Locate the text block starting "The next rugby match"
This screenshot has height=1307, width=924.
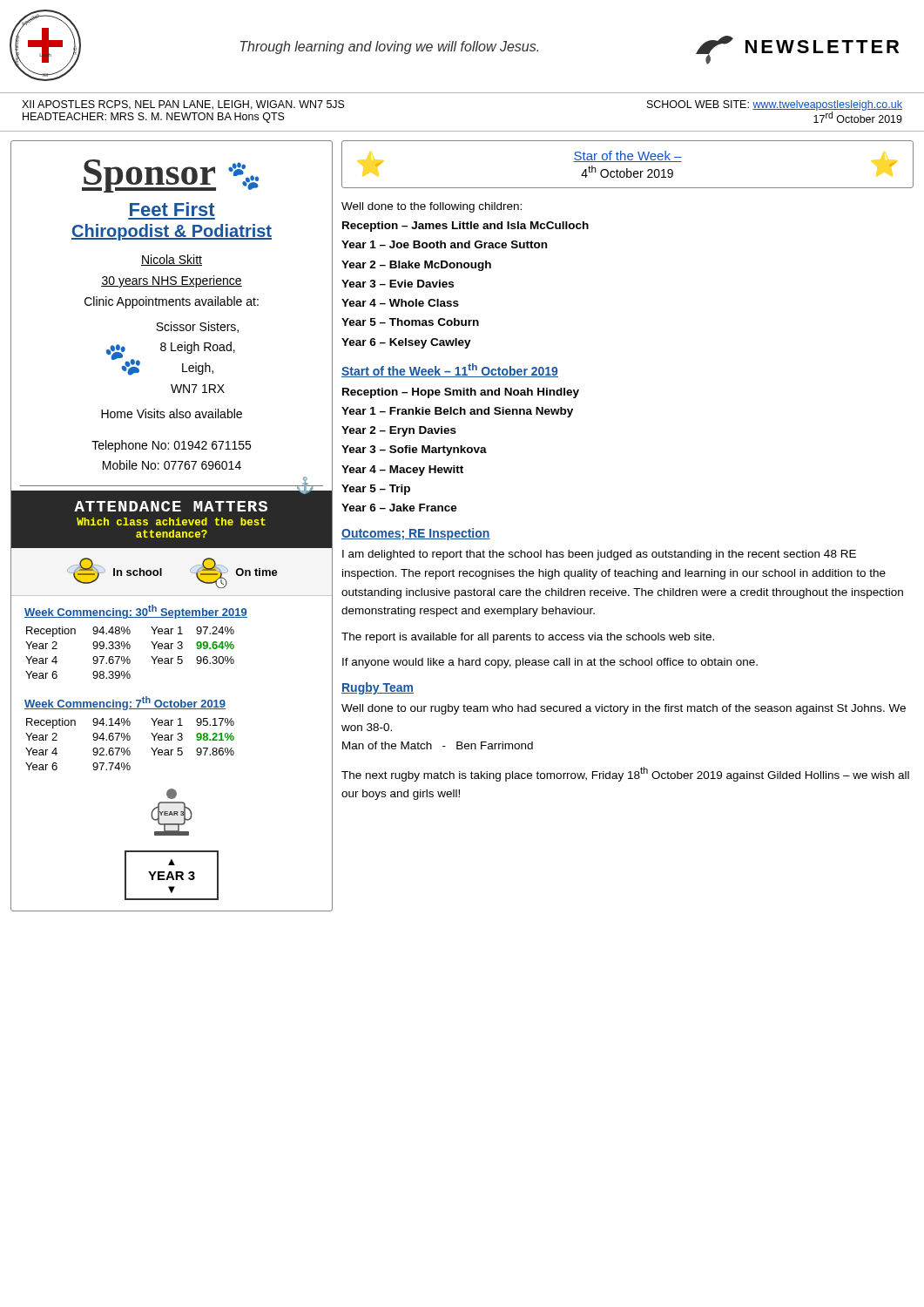point(626,782)
